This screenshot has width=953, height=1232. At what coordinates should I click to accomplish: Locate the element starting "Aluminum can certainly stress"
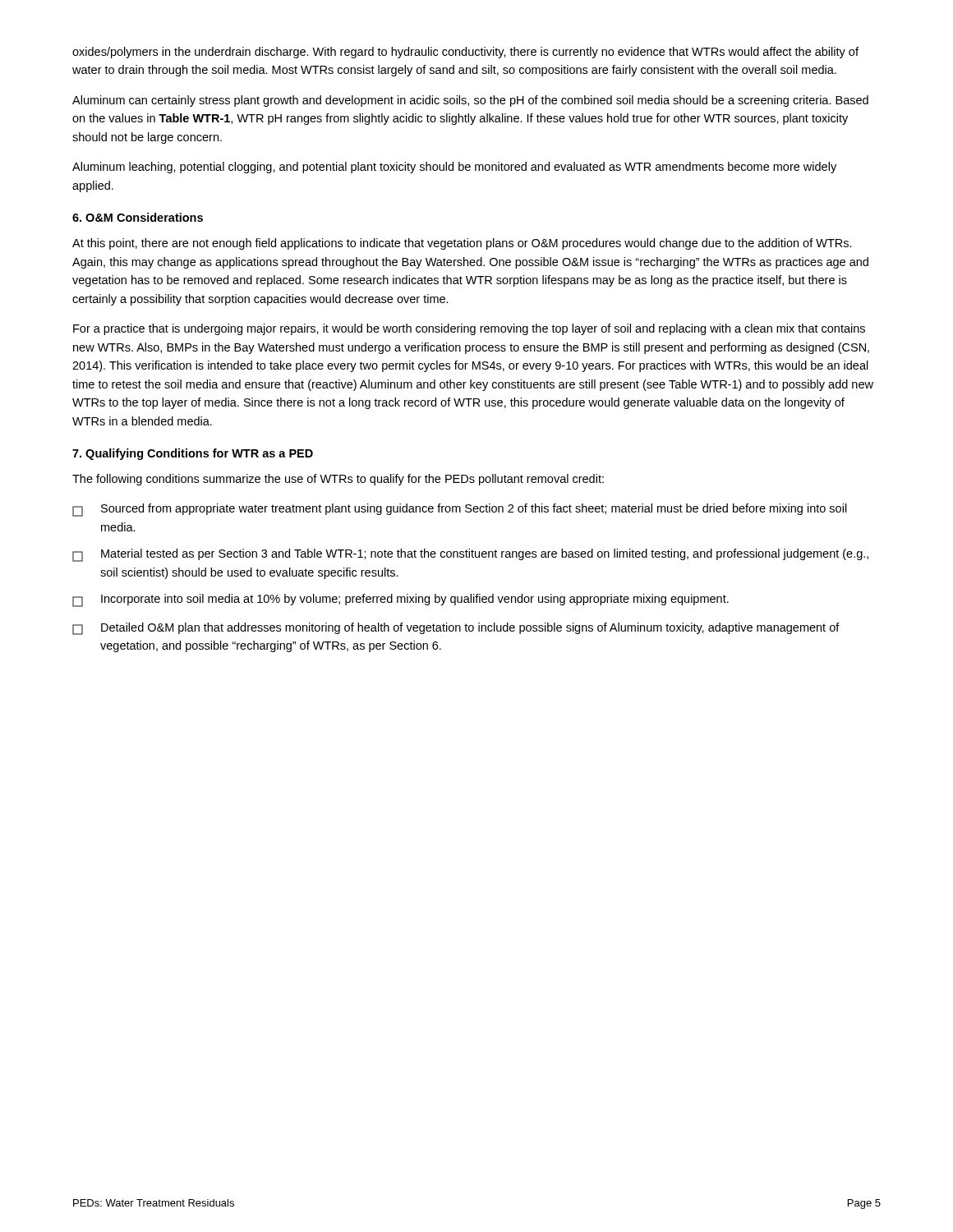[x=476, y=119]
